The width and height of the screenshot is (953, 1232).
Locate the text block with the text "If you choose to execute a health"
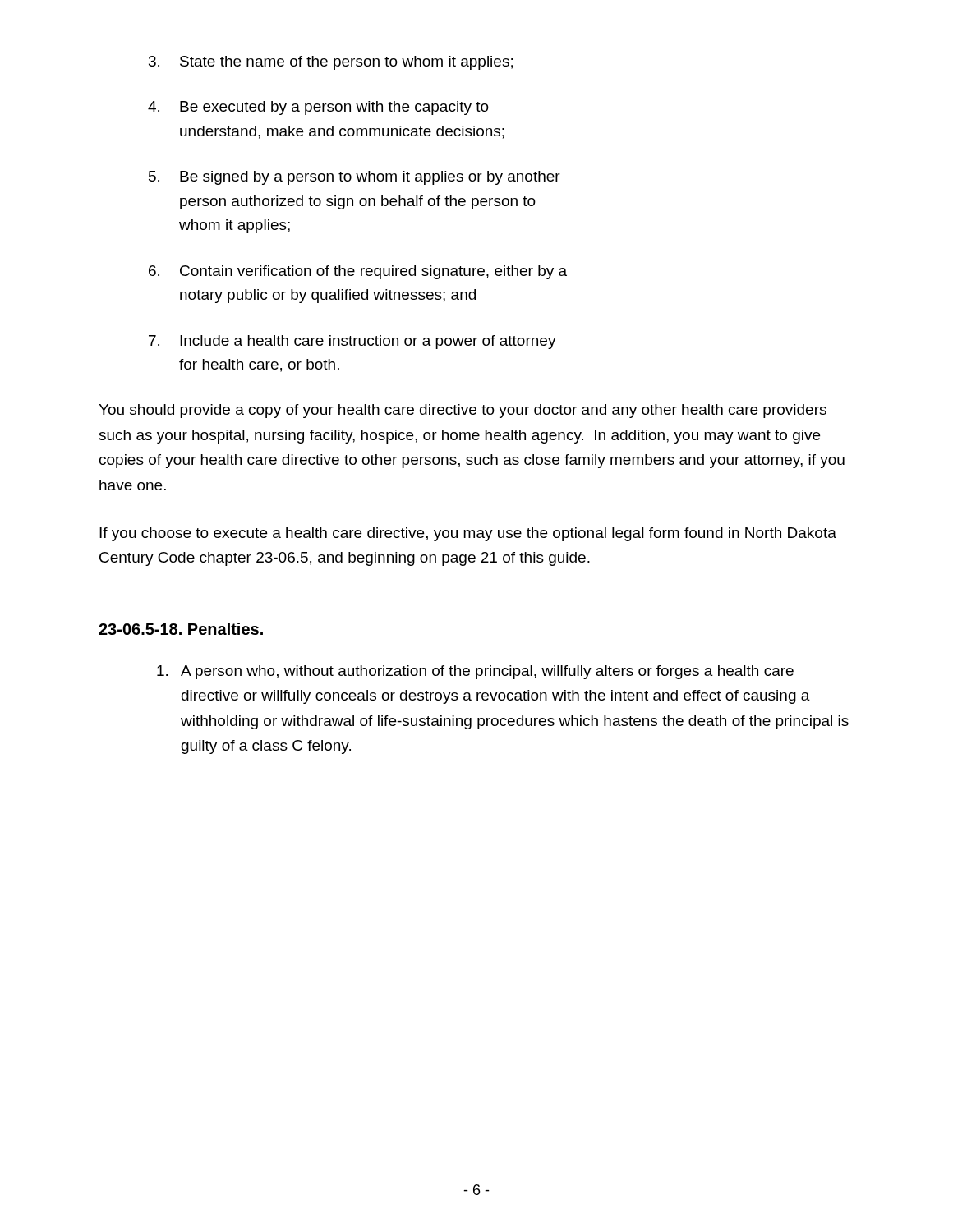point(467,545)
